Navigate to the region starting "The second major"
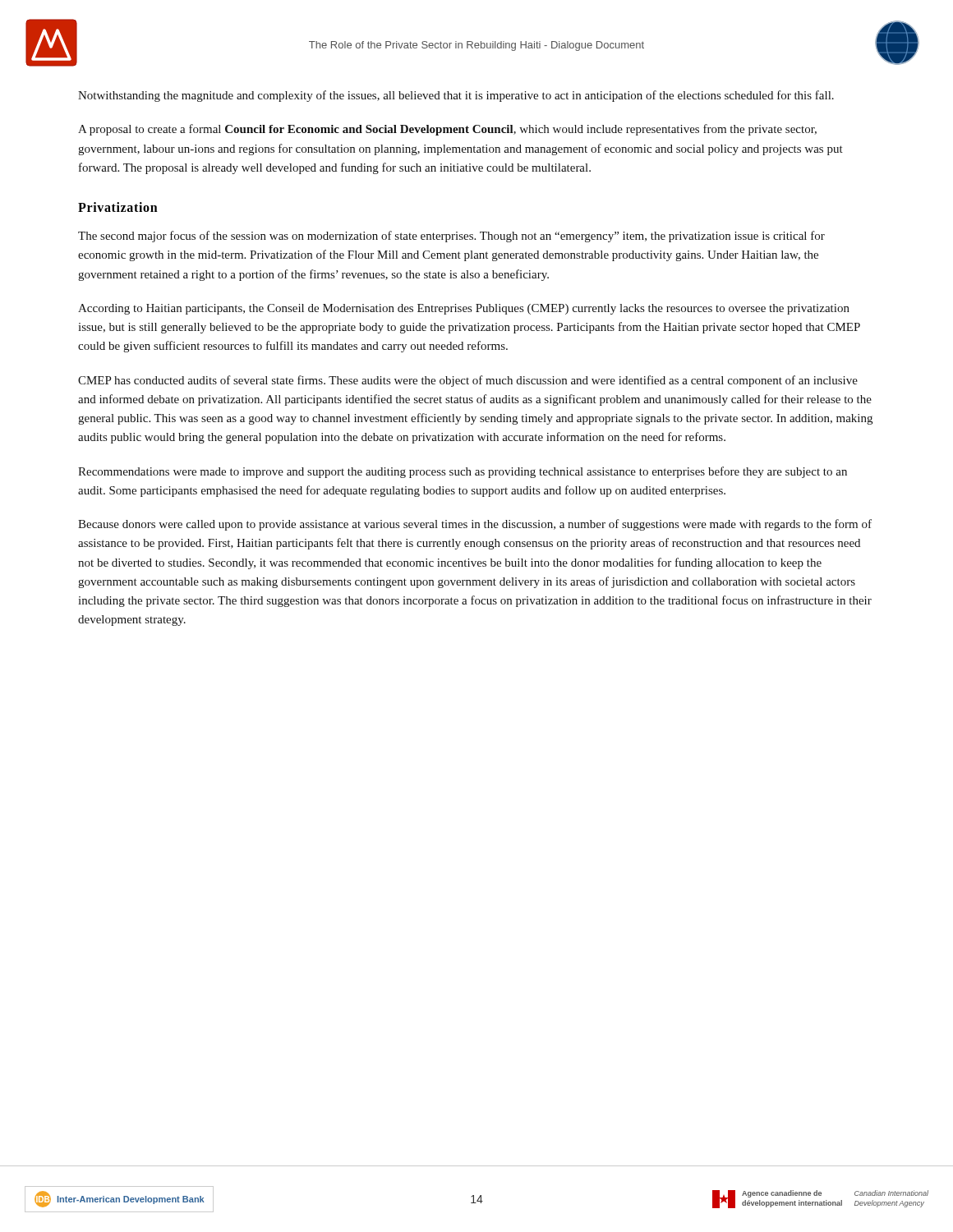This screenshot has height=1232, width=953. pos(451,255)
